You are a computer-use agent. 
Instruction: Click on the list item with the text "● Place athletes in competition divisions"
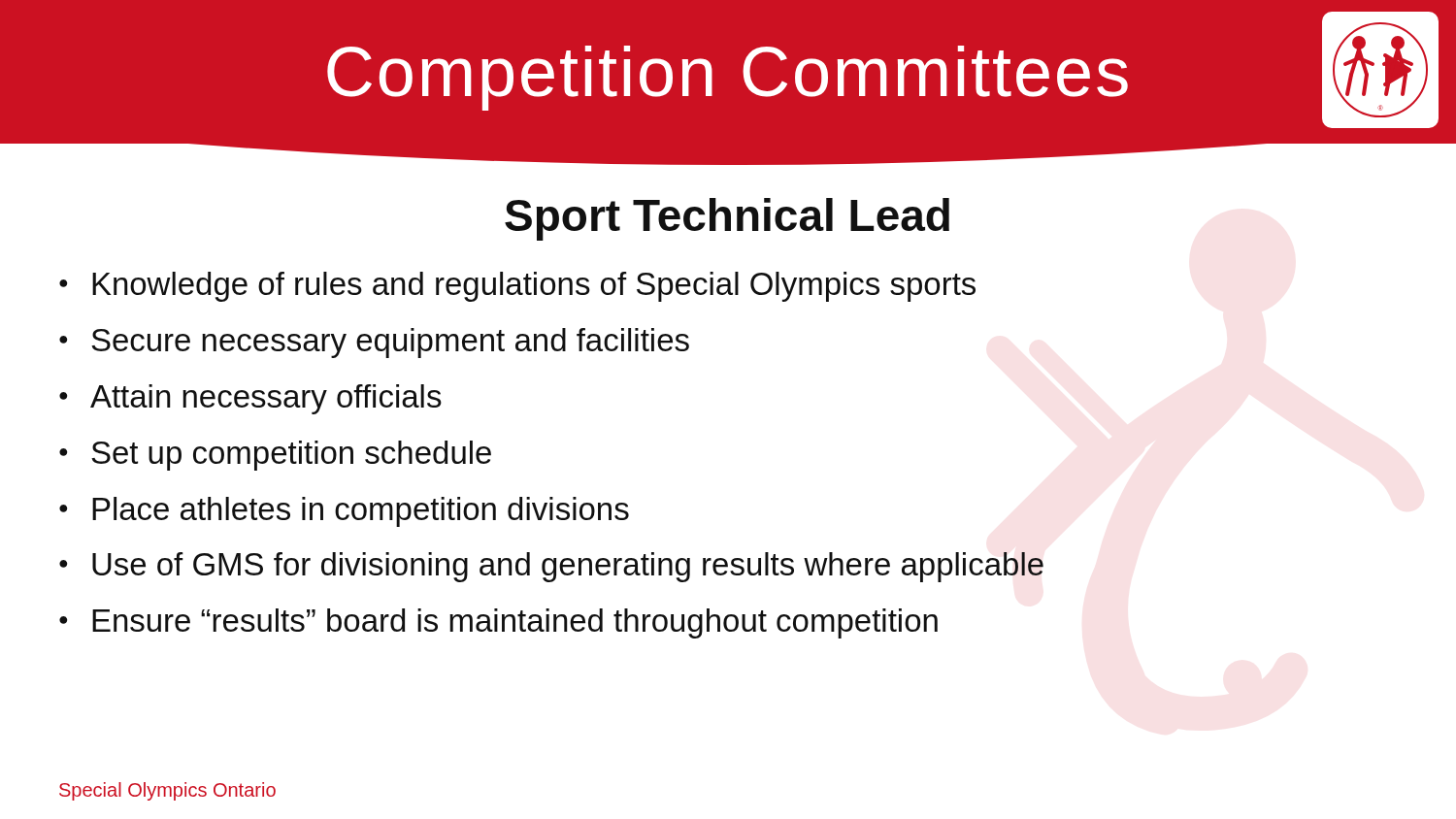pyautogui.click(x=344, y=509)
